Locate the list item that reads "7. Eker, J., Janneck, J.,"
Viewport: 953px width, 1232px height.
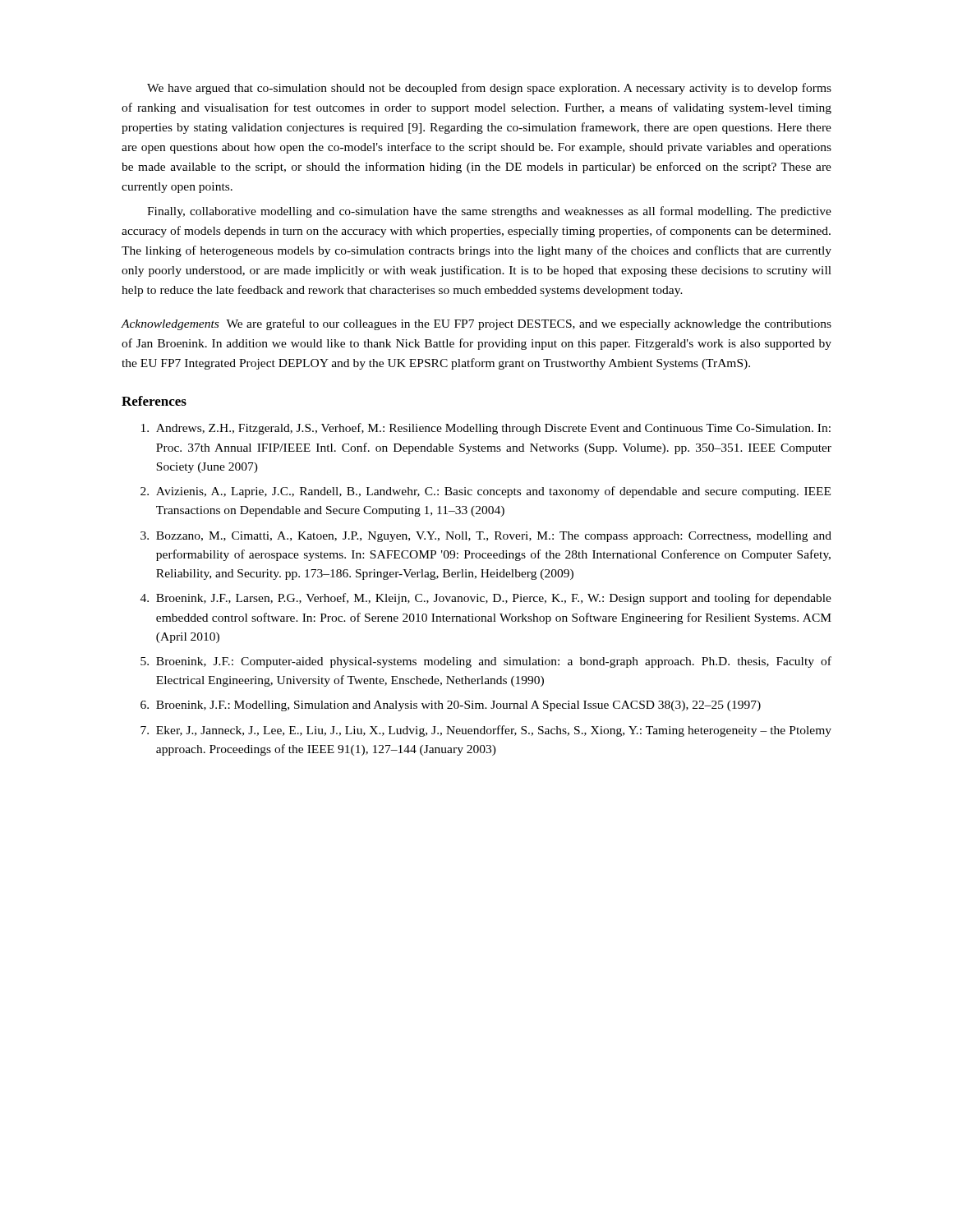click(x=476, y=739)
